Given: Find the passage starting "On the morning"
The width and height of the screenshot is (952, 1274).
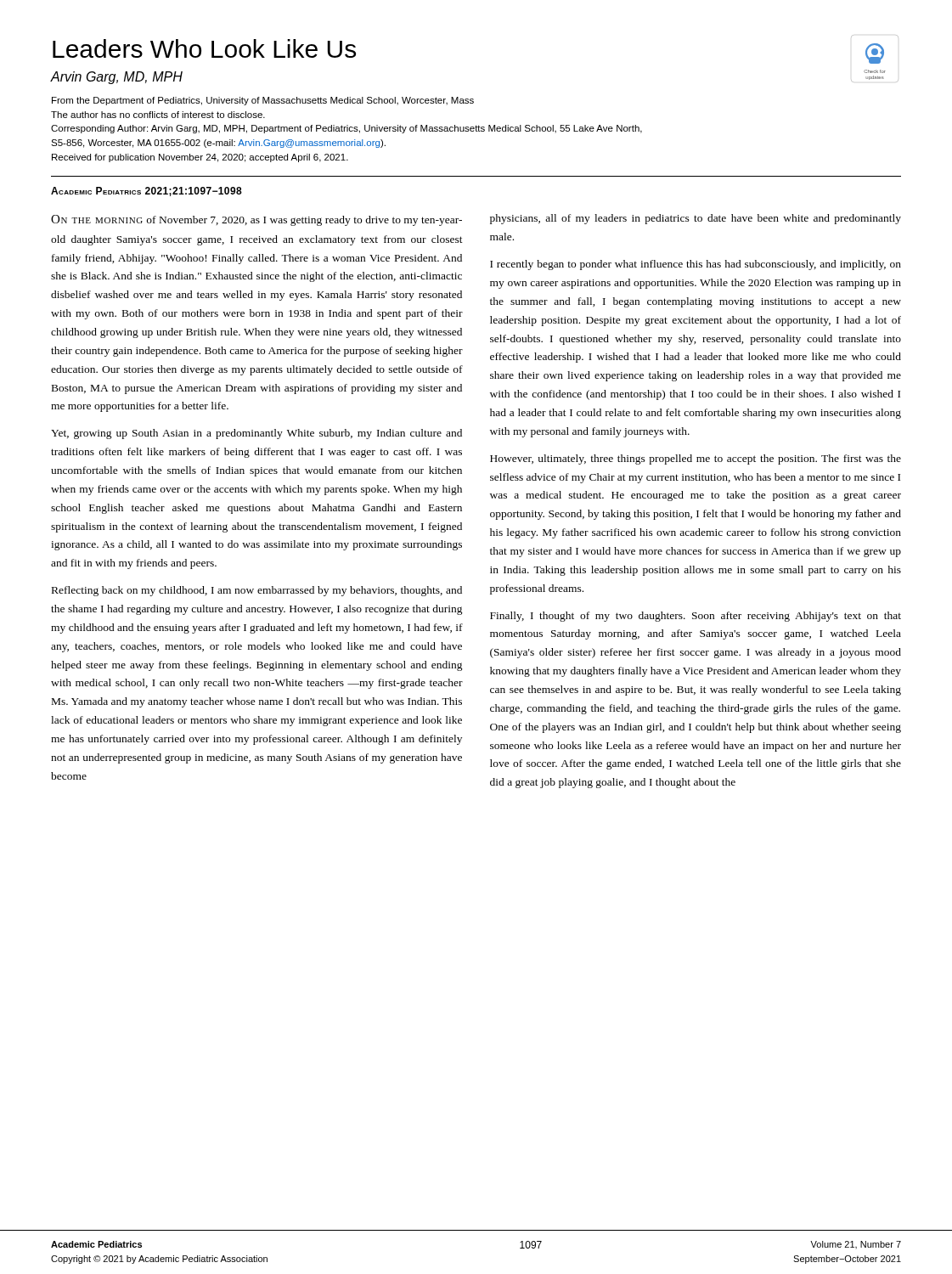Looking at the screenshot, I should (257, 312).
